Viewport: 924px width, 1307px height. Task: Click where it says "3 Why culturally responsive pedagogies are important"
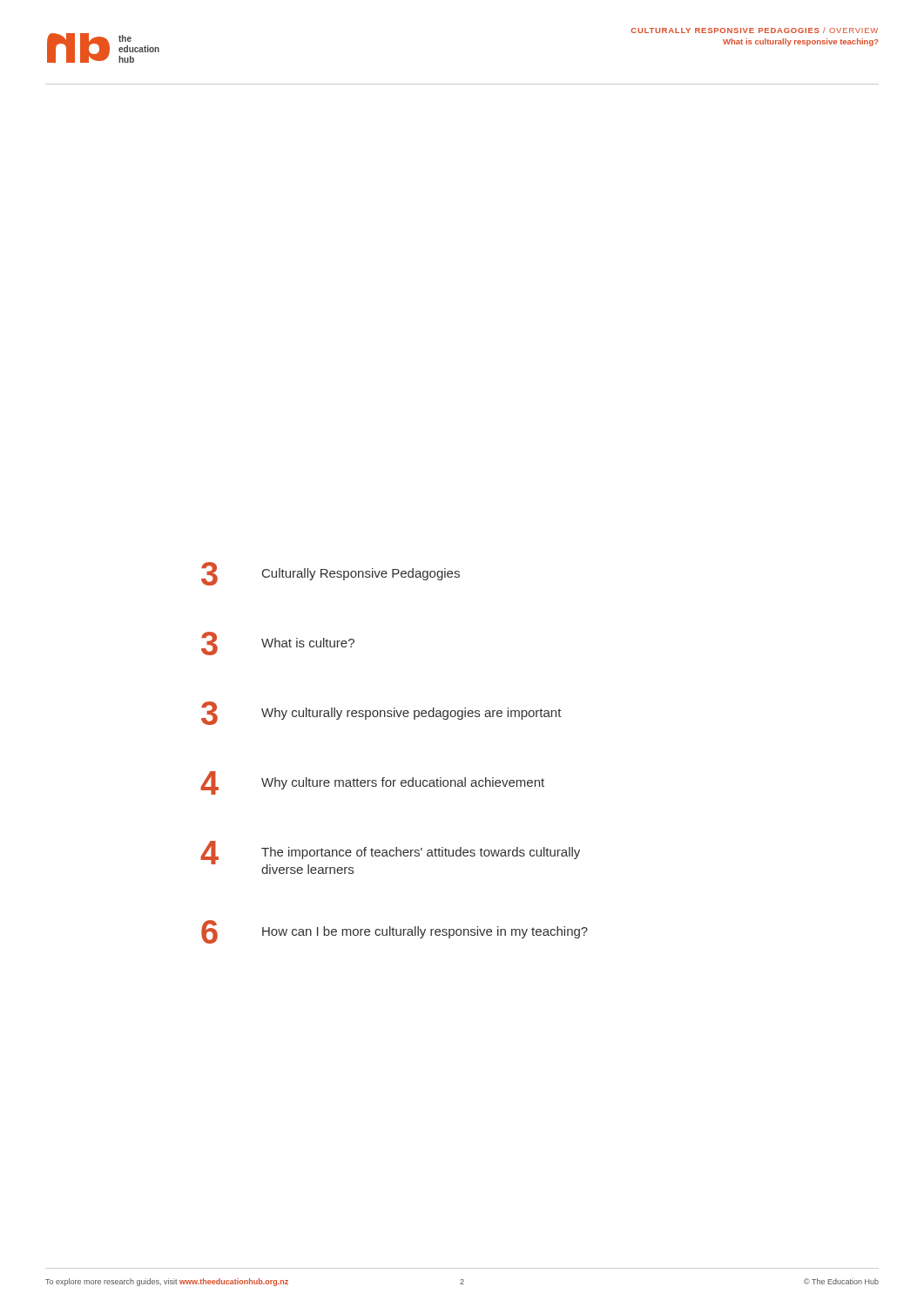click(381, 714)
